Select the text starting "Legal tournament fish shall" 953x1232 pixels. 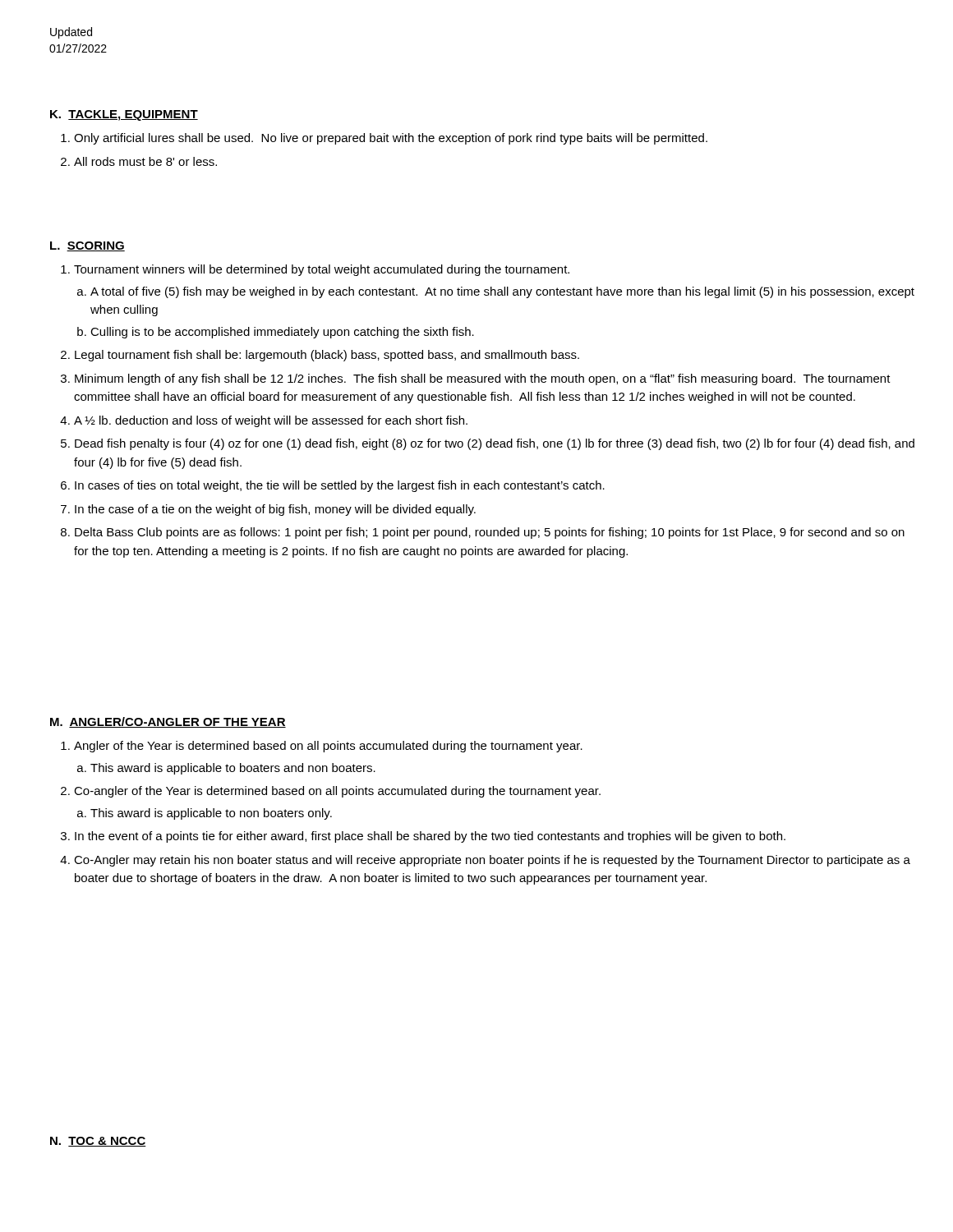tap(327, 354)
